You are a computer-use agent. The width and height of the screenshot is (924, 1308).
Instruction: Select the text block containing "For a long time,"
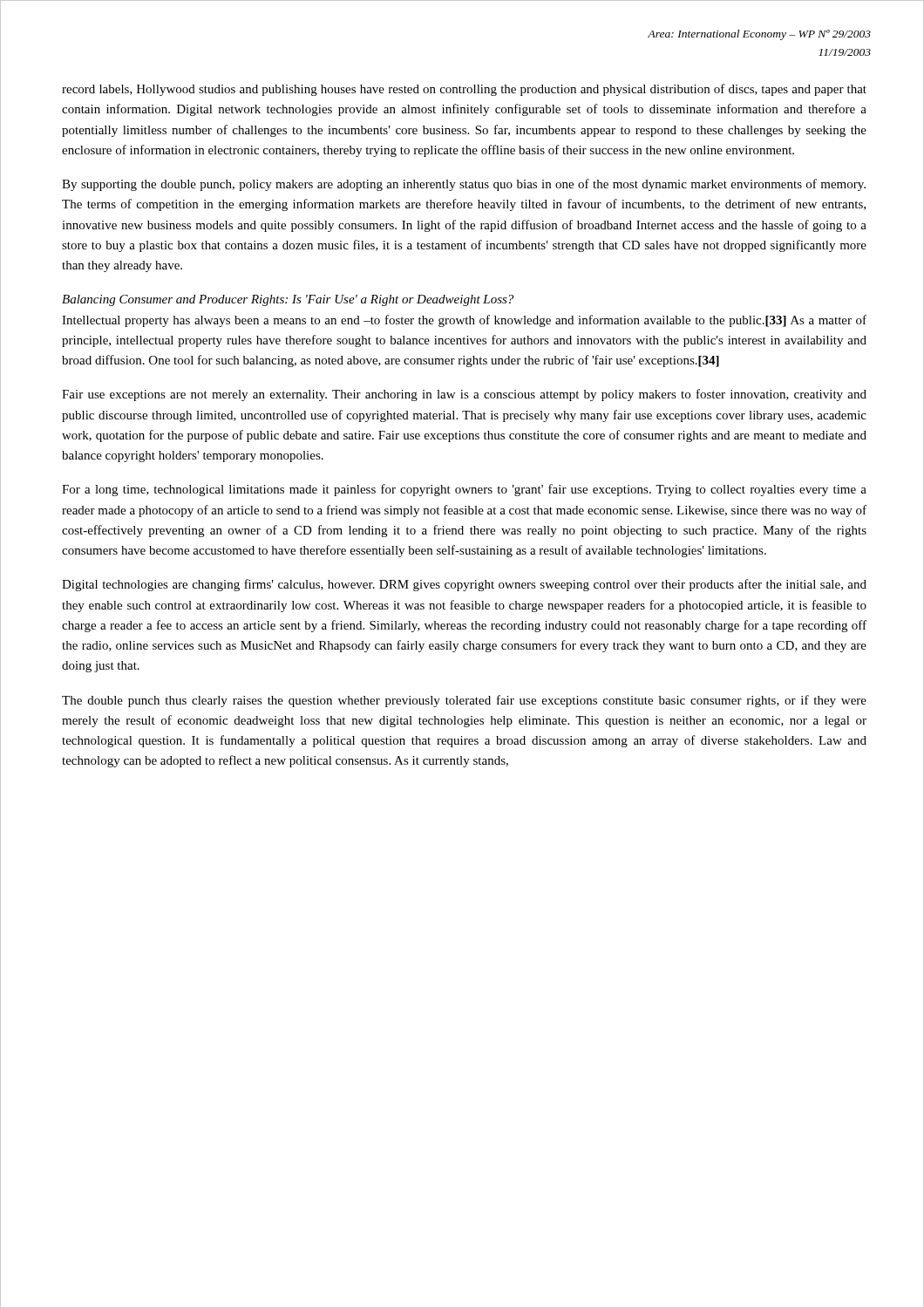coord(464,520)
